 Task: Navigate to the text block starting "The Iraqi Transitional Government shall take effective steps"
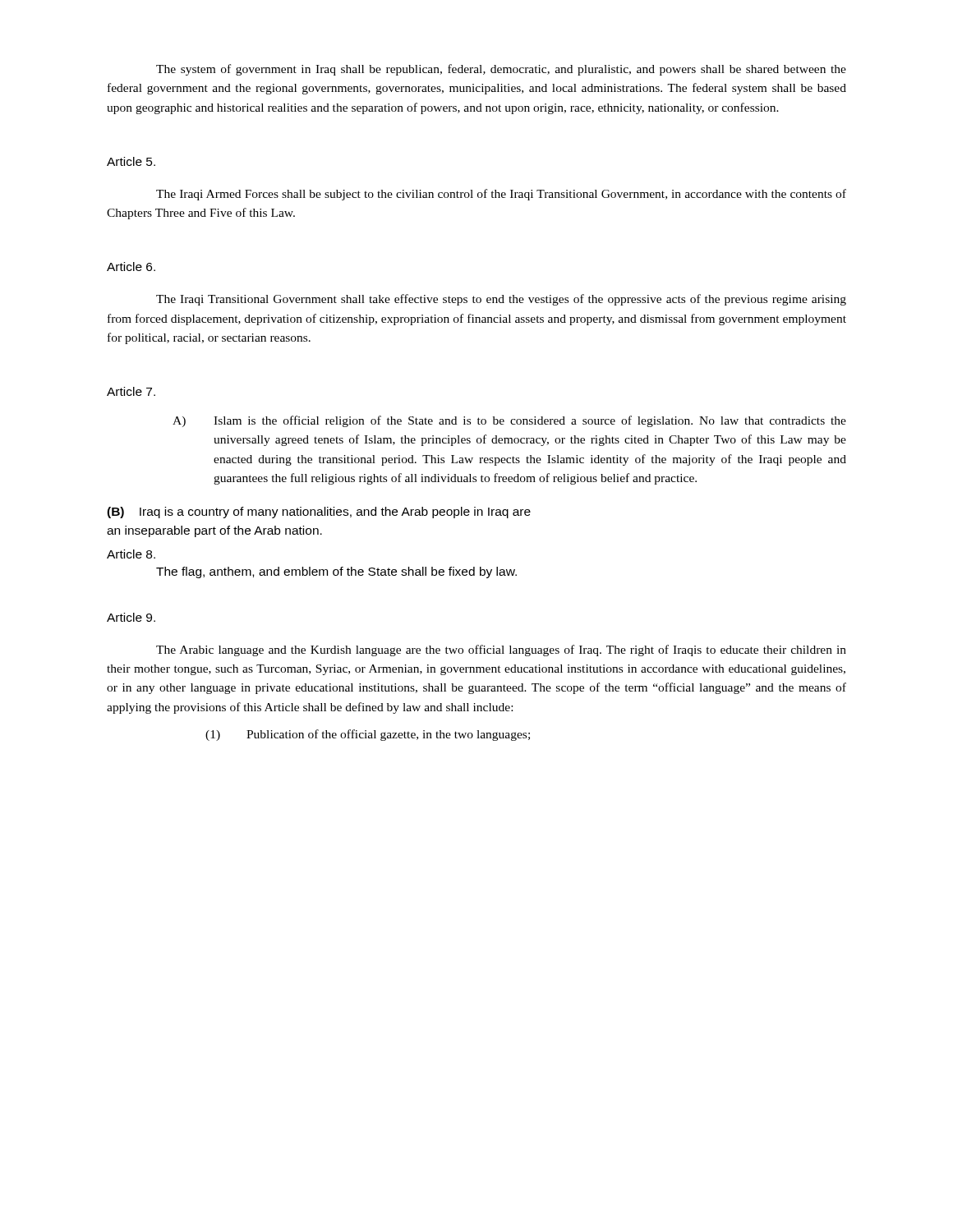476,318
